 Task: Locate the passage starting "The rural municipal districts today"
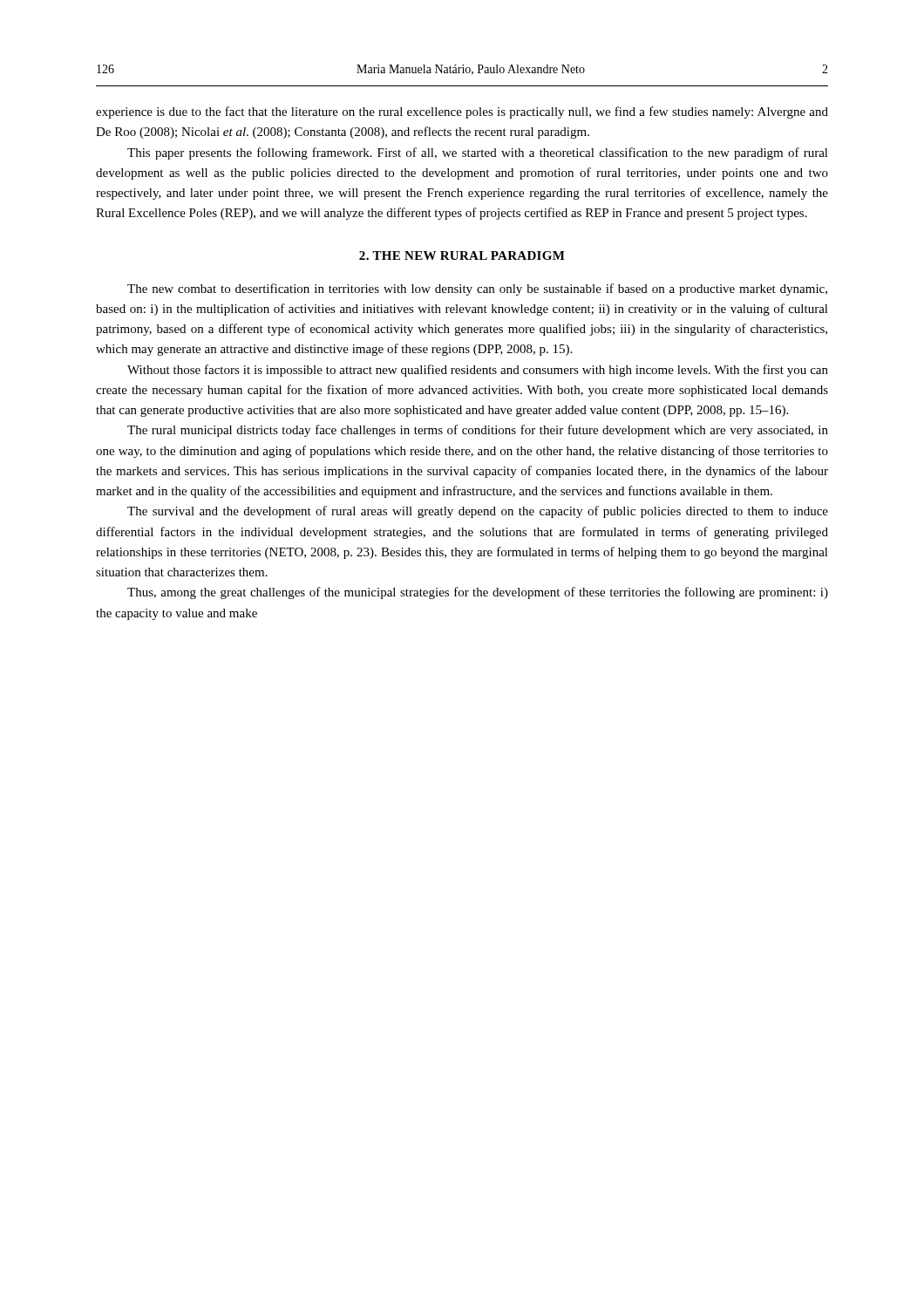click(462, 461)
